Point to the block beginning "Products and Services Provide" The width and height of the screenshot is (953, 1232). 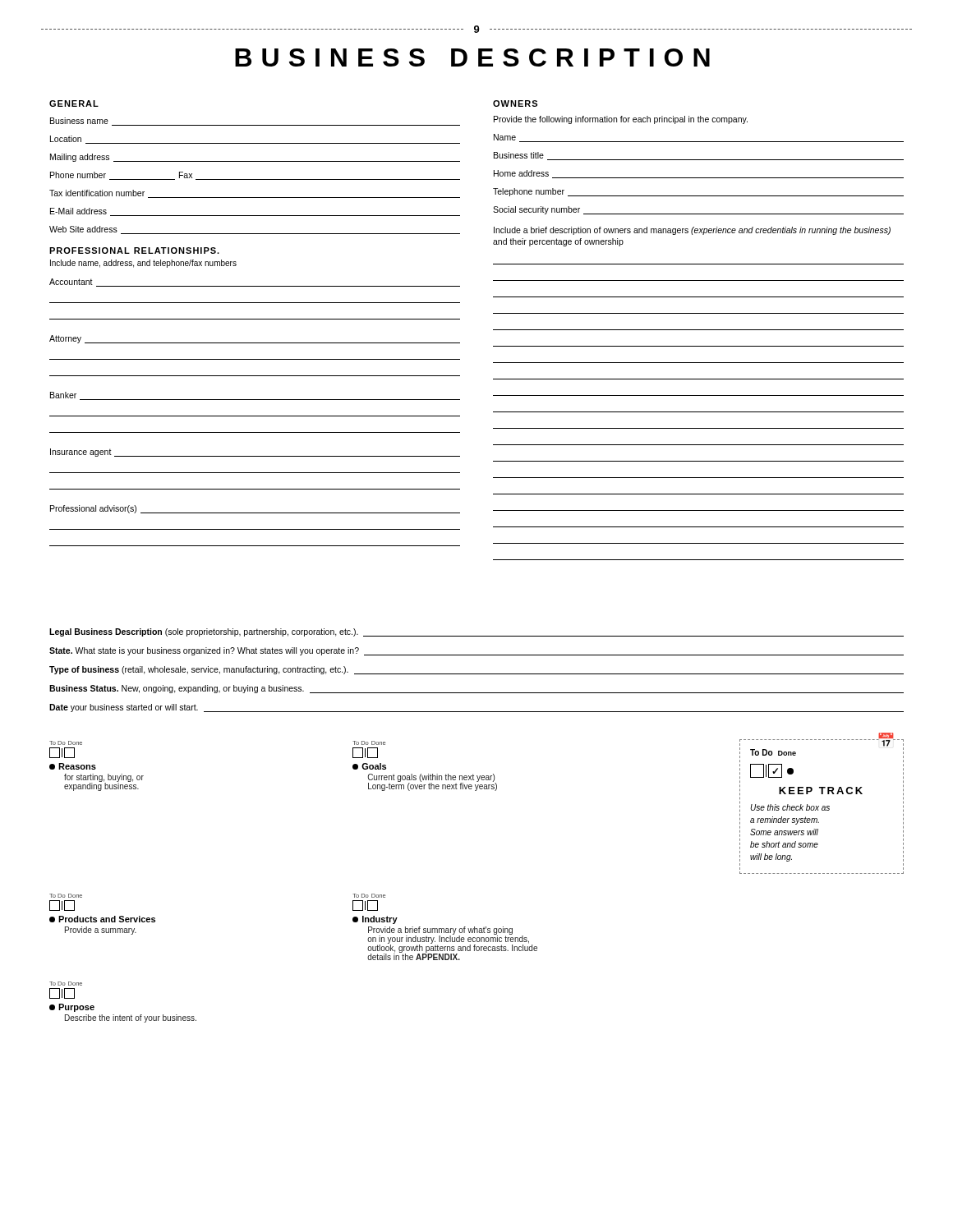102,919
